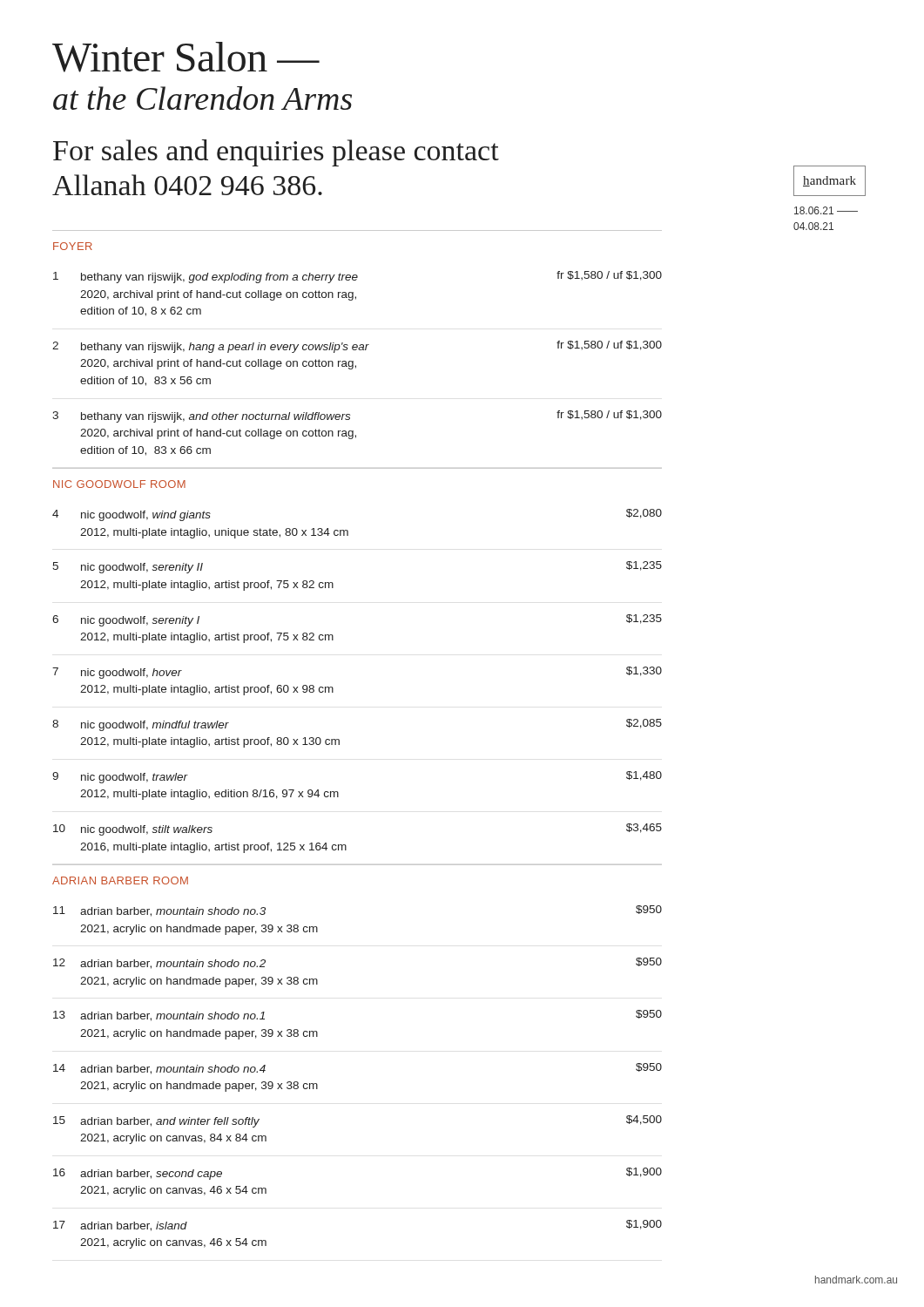Where is the passage that starts "10 nic goodwolf, stilt walkers 2016, multi-plate intaglio,"?
Screen dimensions: 1307x924
pyautogui.click(x=143, y=829)
